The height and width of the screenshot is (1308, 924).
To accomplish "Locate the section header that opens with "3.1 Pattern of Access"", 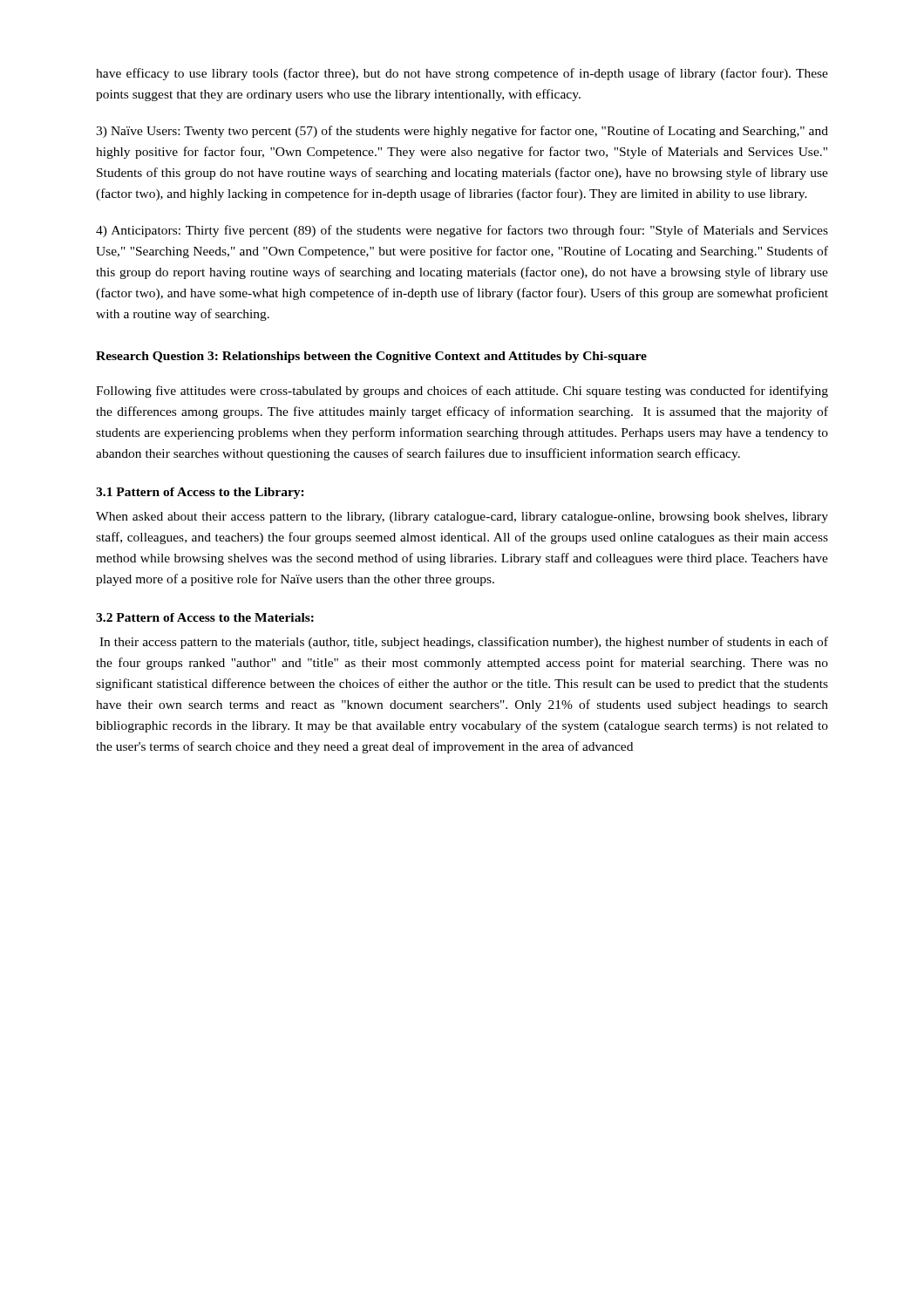I will tap(200, 492).
